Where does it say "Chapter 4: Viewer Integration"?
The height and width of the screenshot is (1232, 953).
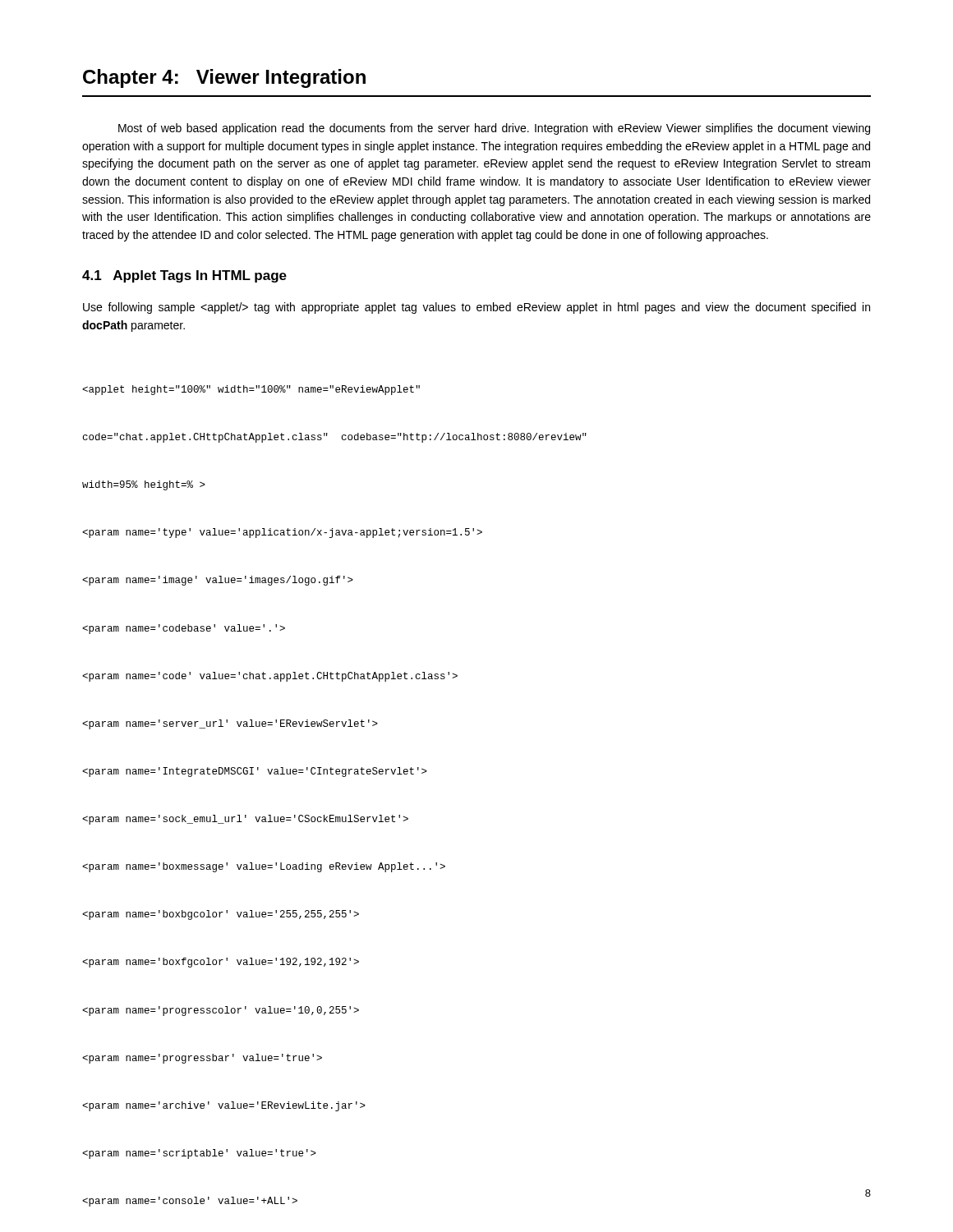point(224,77)
